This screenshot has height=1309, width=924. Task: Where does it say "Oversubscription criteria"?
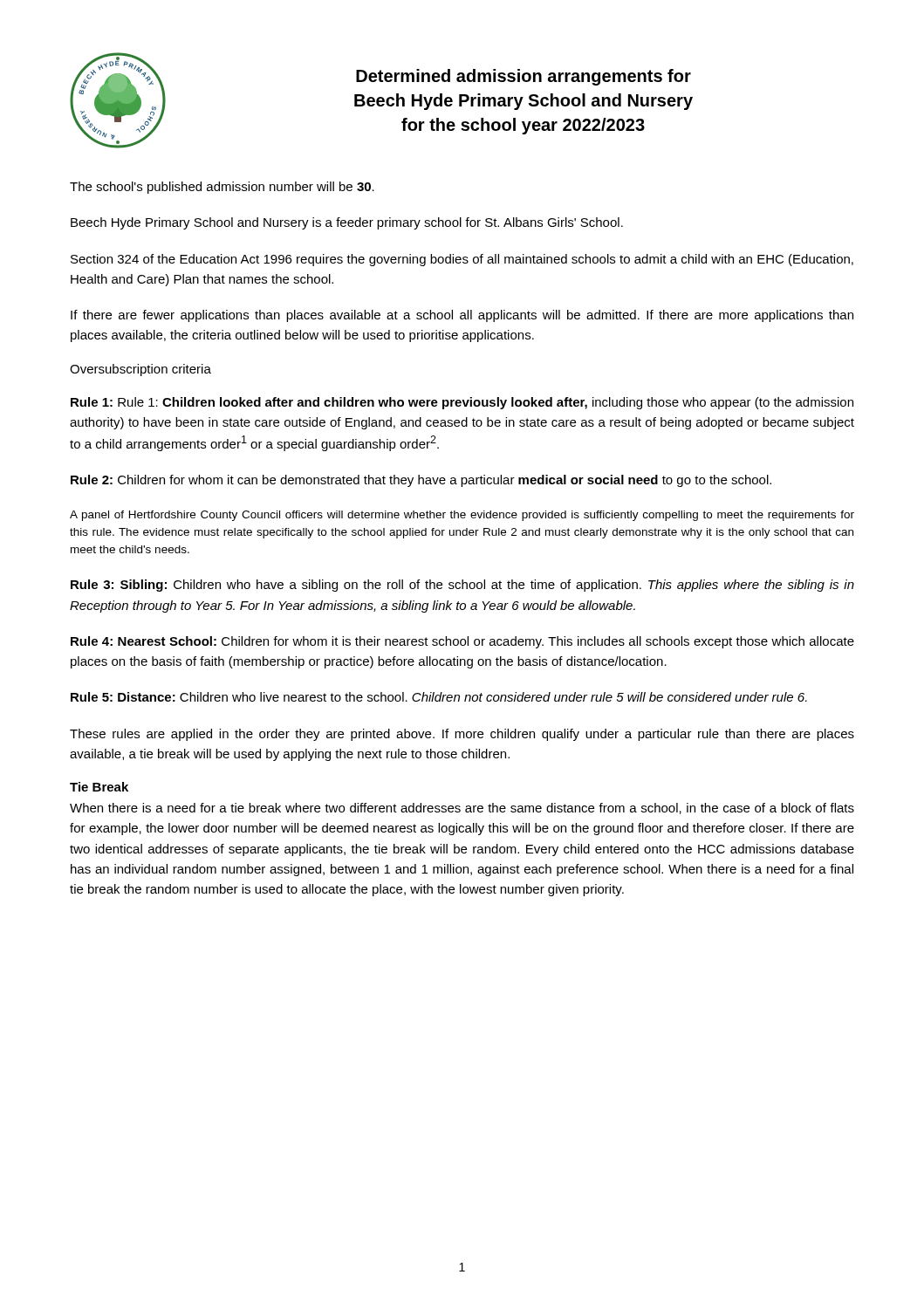point(140,368)
